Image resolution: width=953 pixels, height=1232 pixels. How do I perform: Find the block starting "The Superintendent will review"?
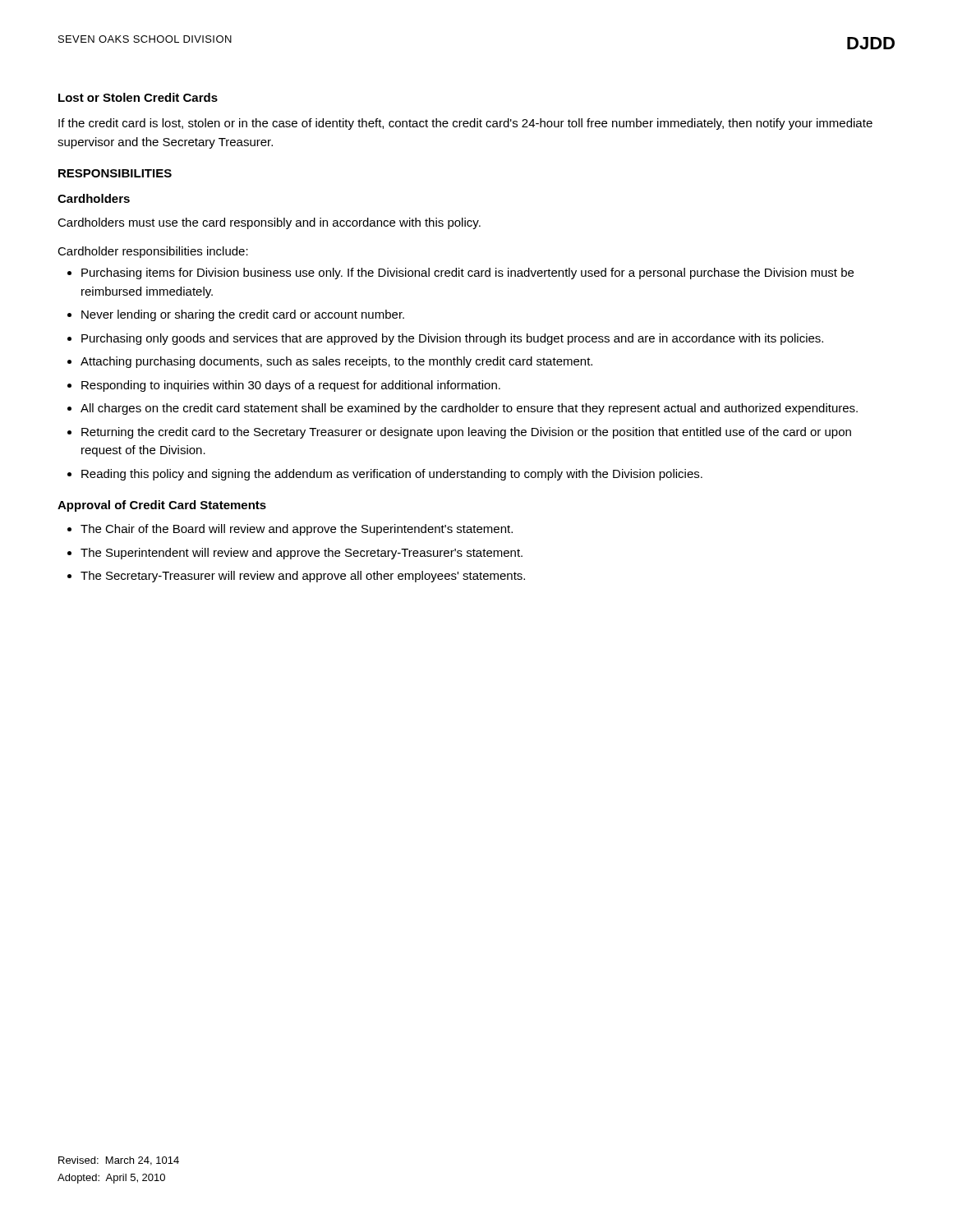coord(302,552)
